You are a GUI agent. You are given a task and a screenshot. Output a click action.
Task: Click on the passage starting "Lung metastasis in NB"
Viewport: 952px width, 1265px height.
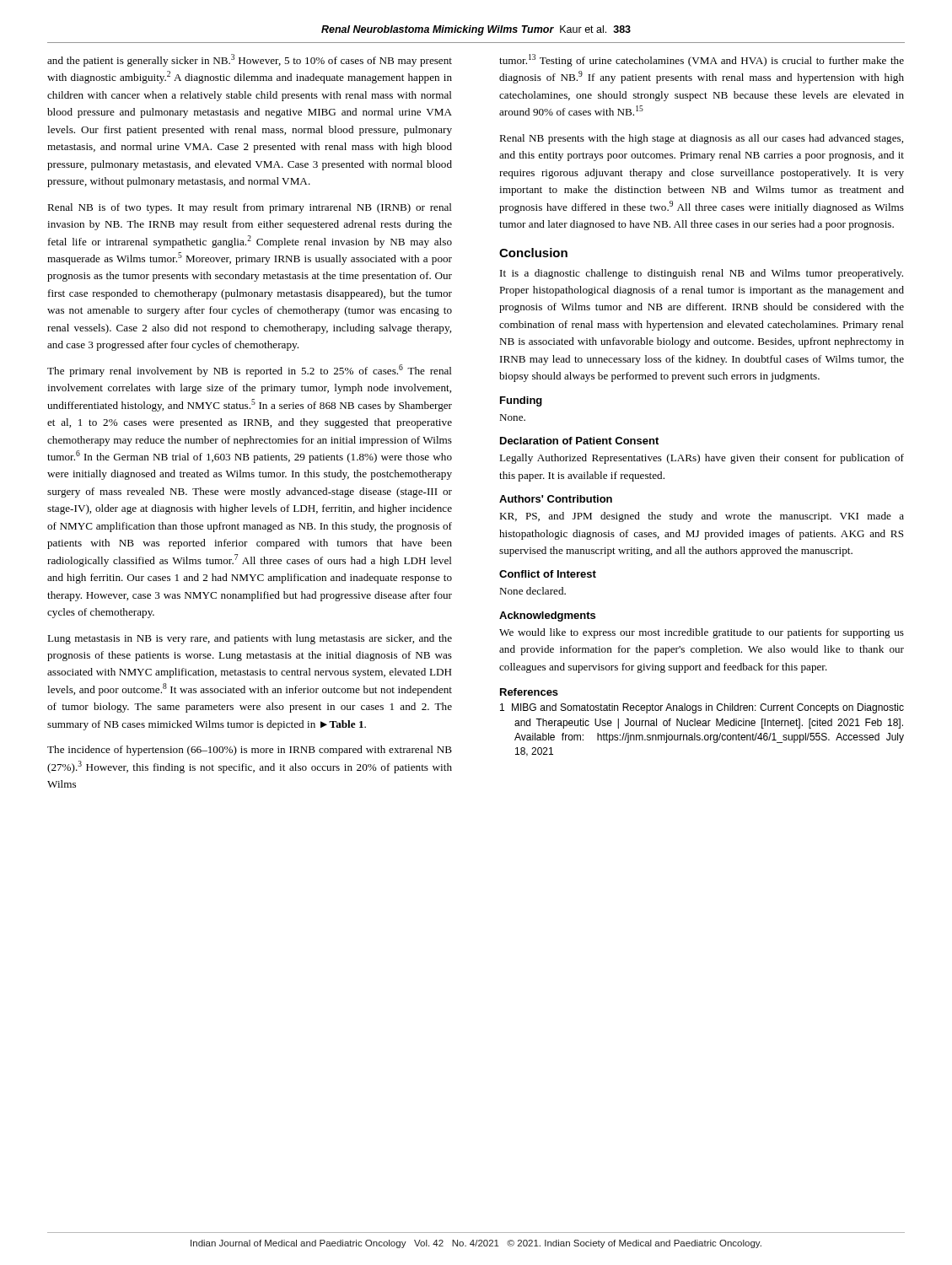(x=250, y=681)
